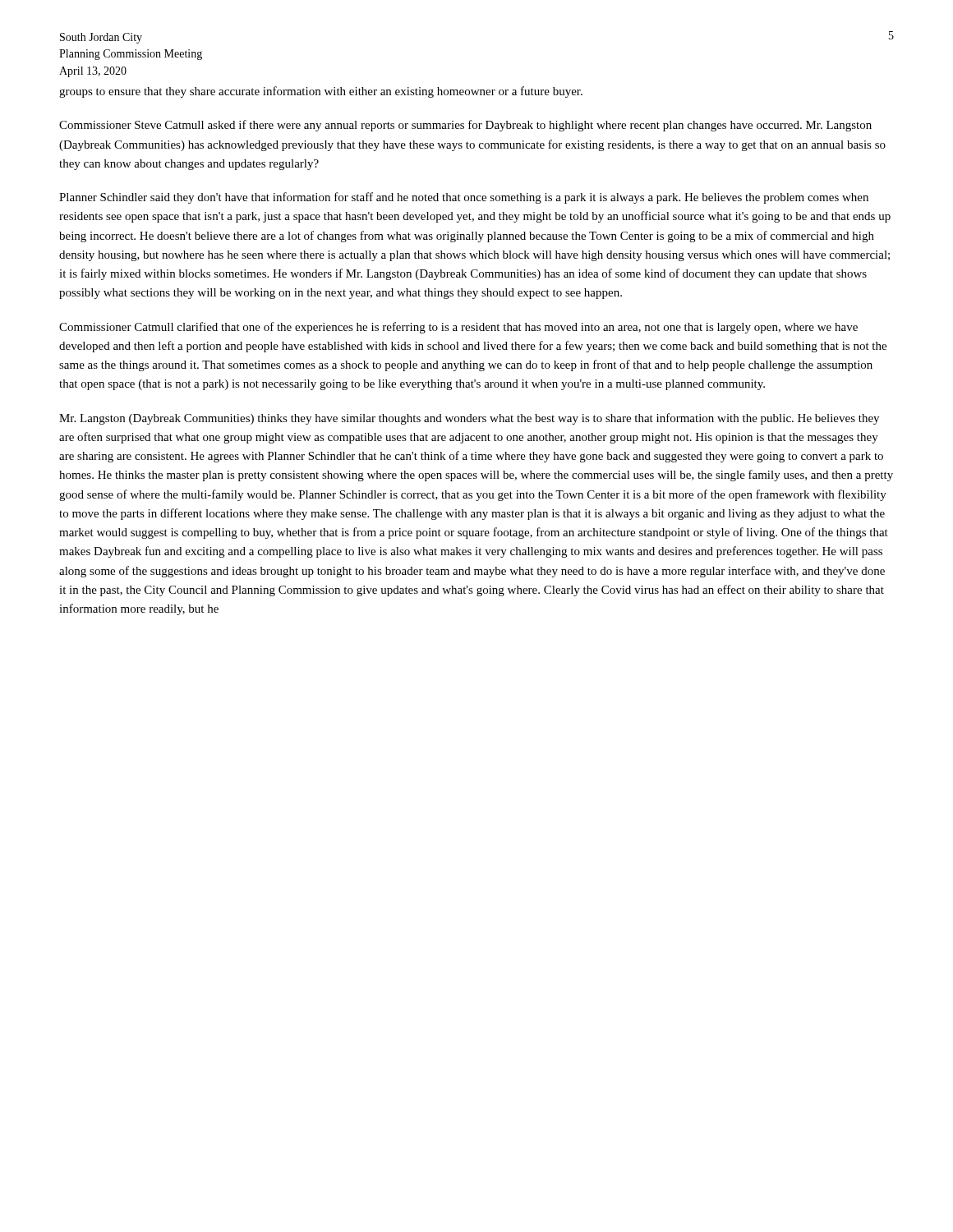
Task: Point to the block beginning "Planner Schindler said they don't have that information"
Action: click(x=475, y=245)
